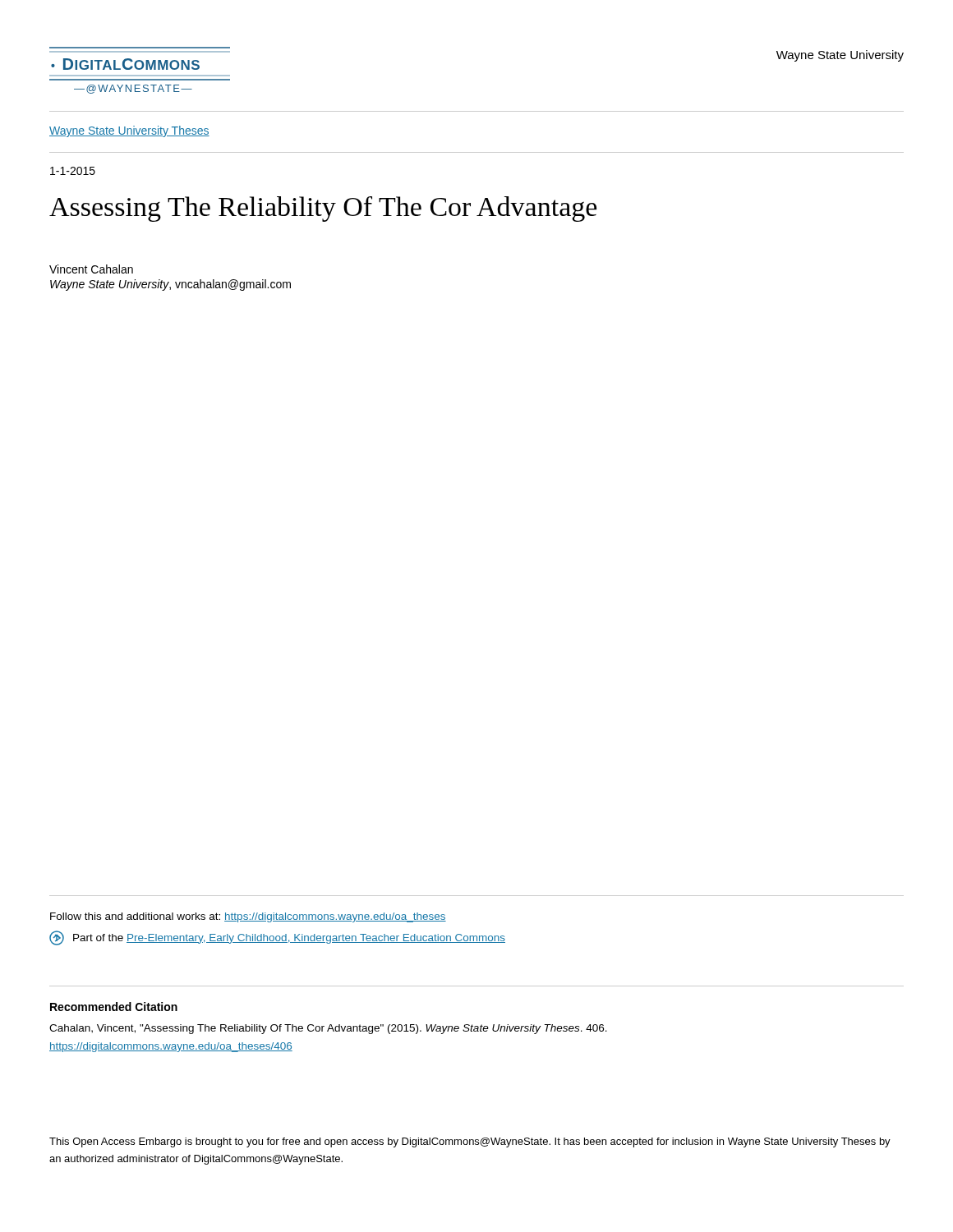Select the passage starting "This Open Access Embargo"
The image size is (953, 1232).
point(470,1150)
